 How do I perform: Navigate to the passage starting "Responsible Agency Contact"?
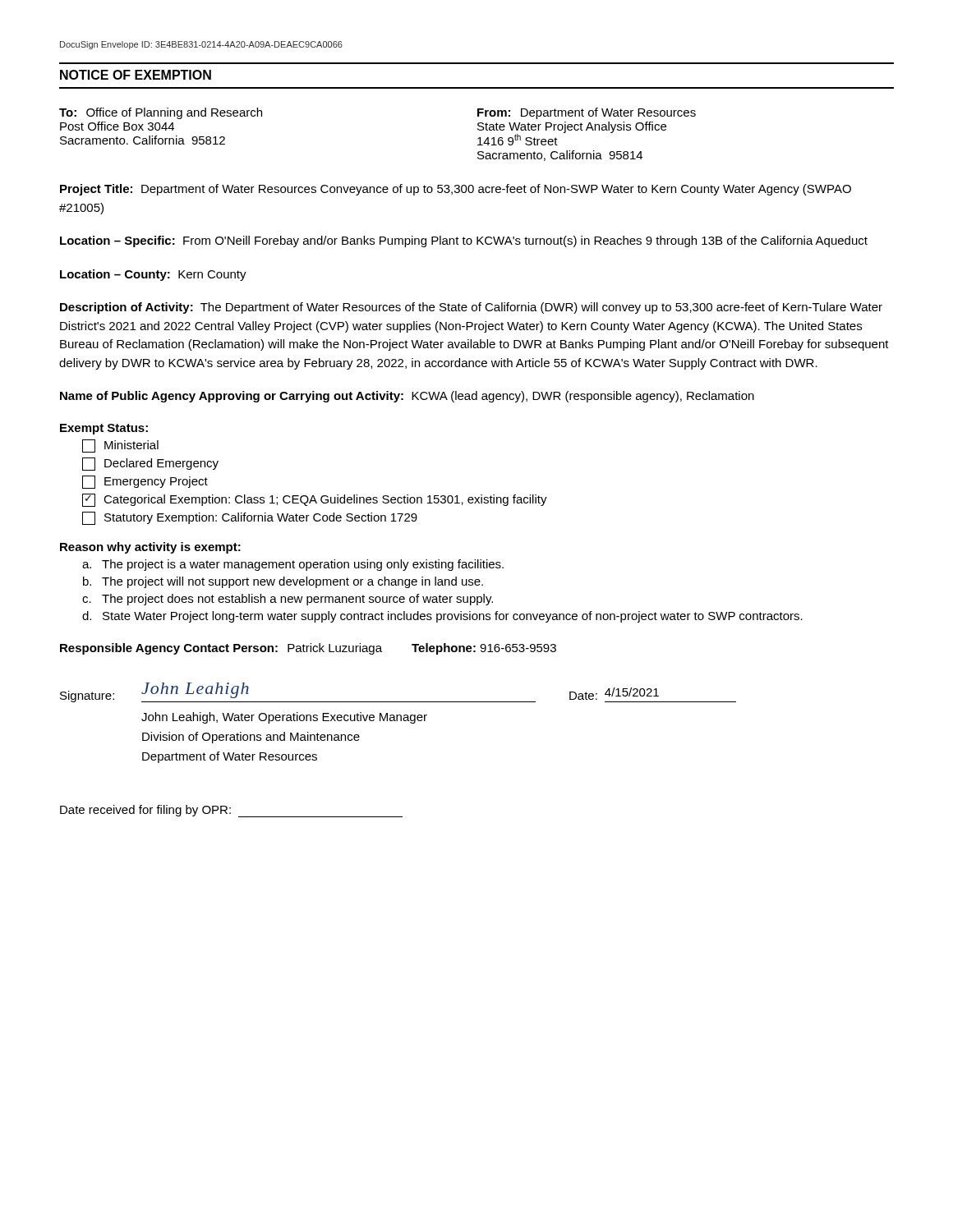coord(308,647)
